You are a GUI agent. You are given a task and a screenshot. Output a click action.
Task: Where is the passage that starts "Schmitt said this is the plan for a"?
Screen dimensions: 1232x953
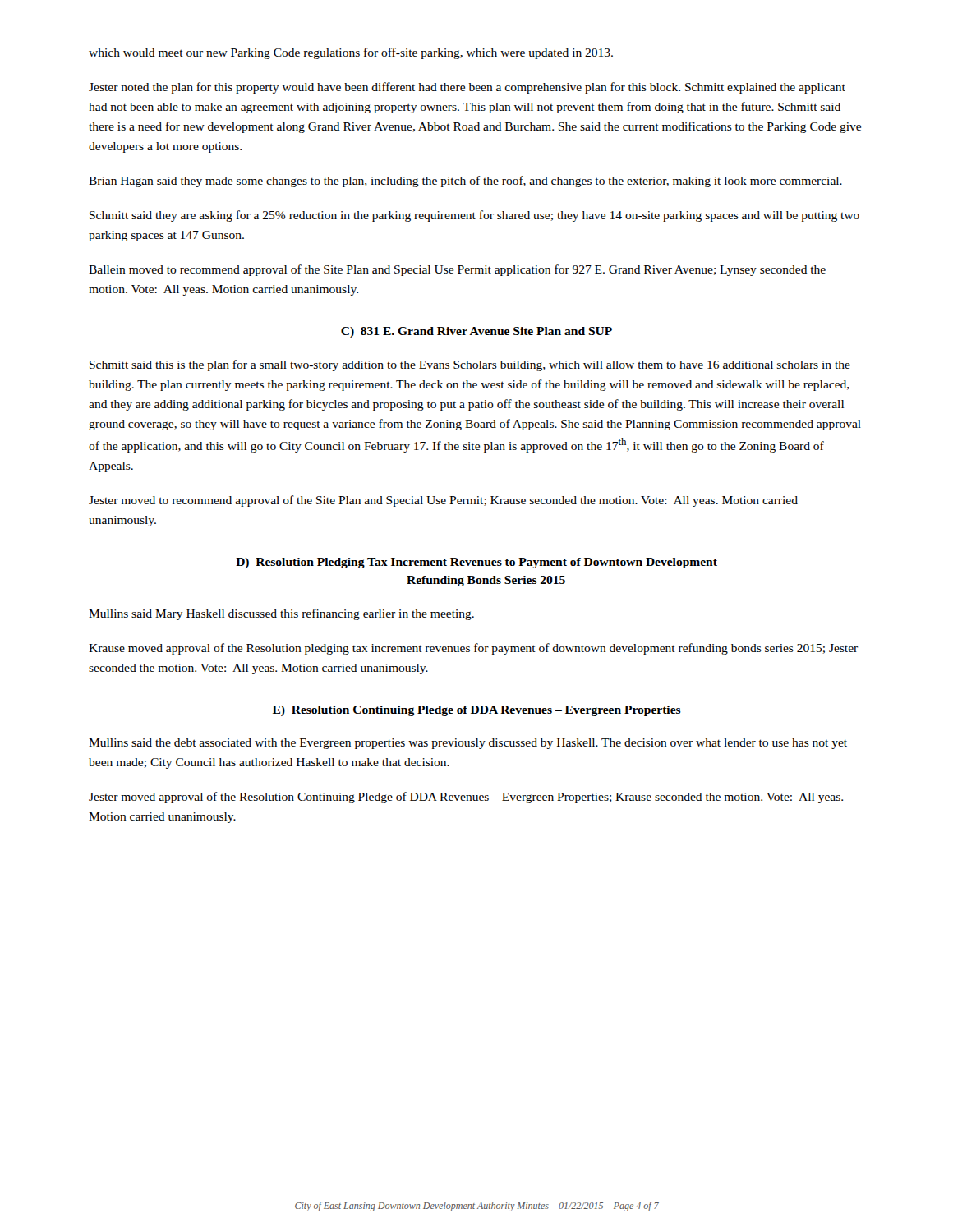pos(475,415)
